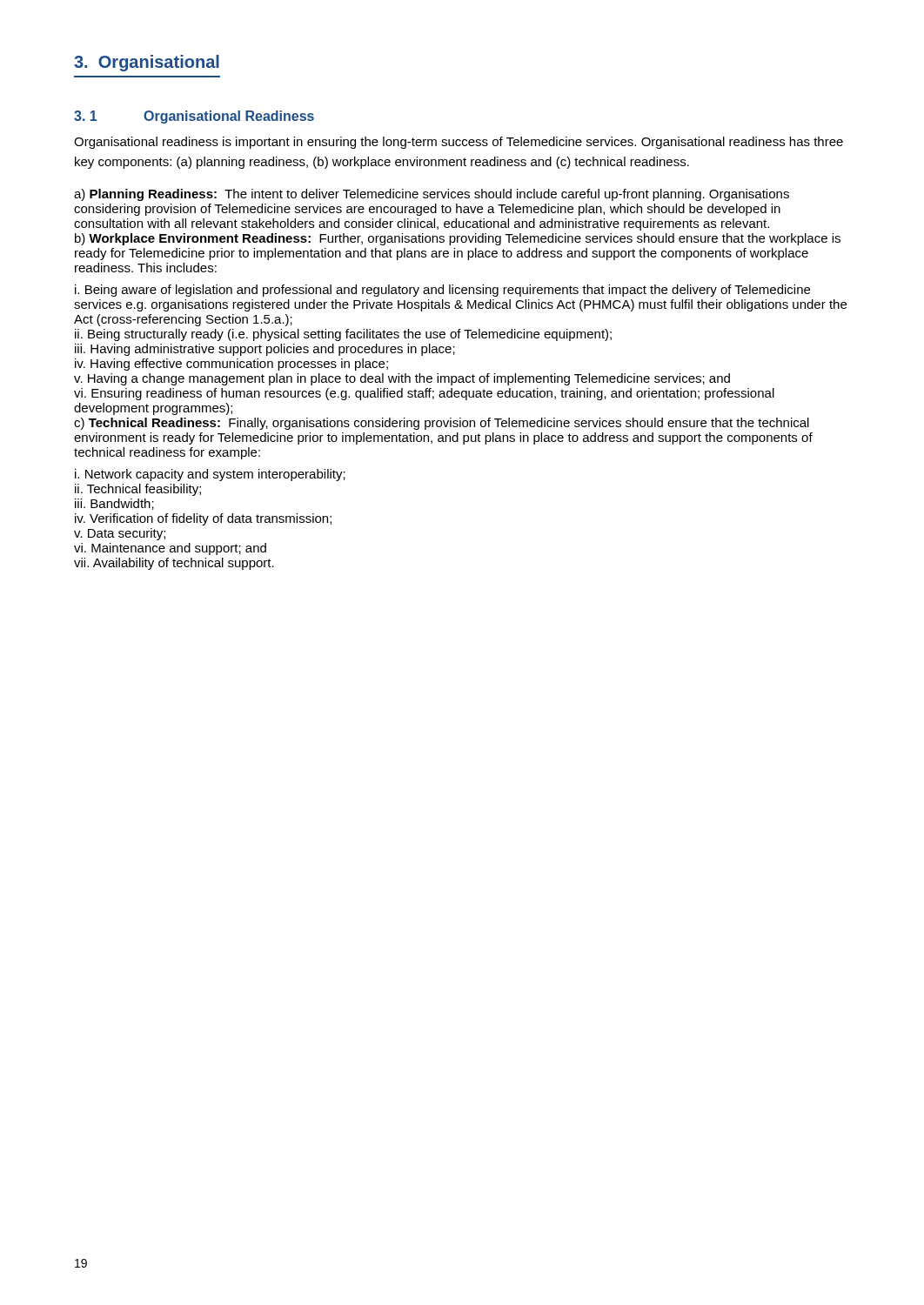Select the element starting "b) Workplace Environment"
The image size is (924, 1305).
(462, 322)
